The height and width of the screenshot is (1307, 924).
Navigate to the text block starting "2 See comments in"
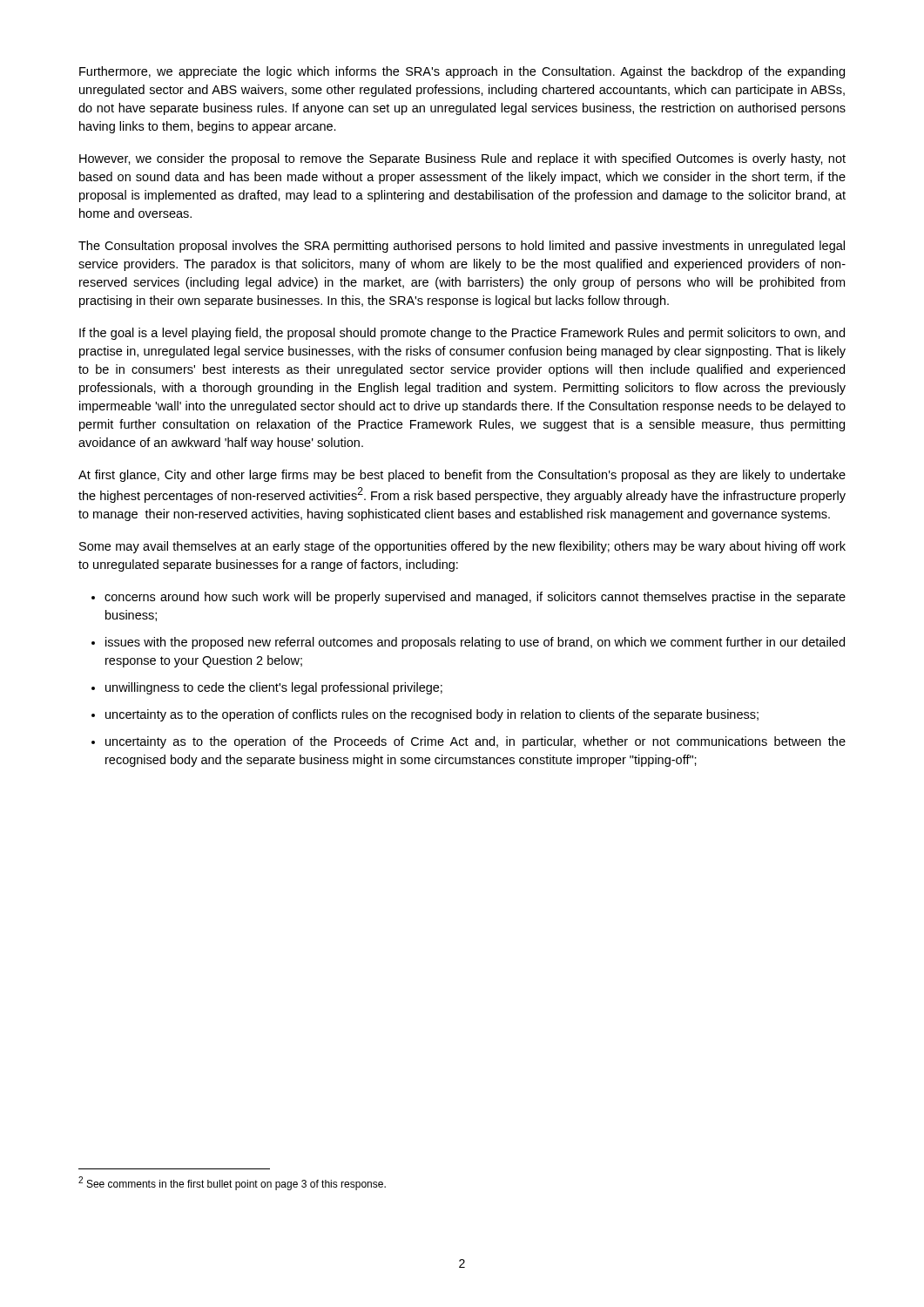[x=232, y=1183]
